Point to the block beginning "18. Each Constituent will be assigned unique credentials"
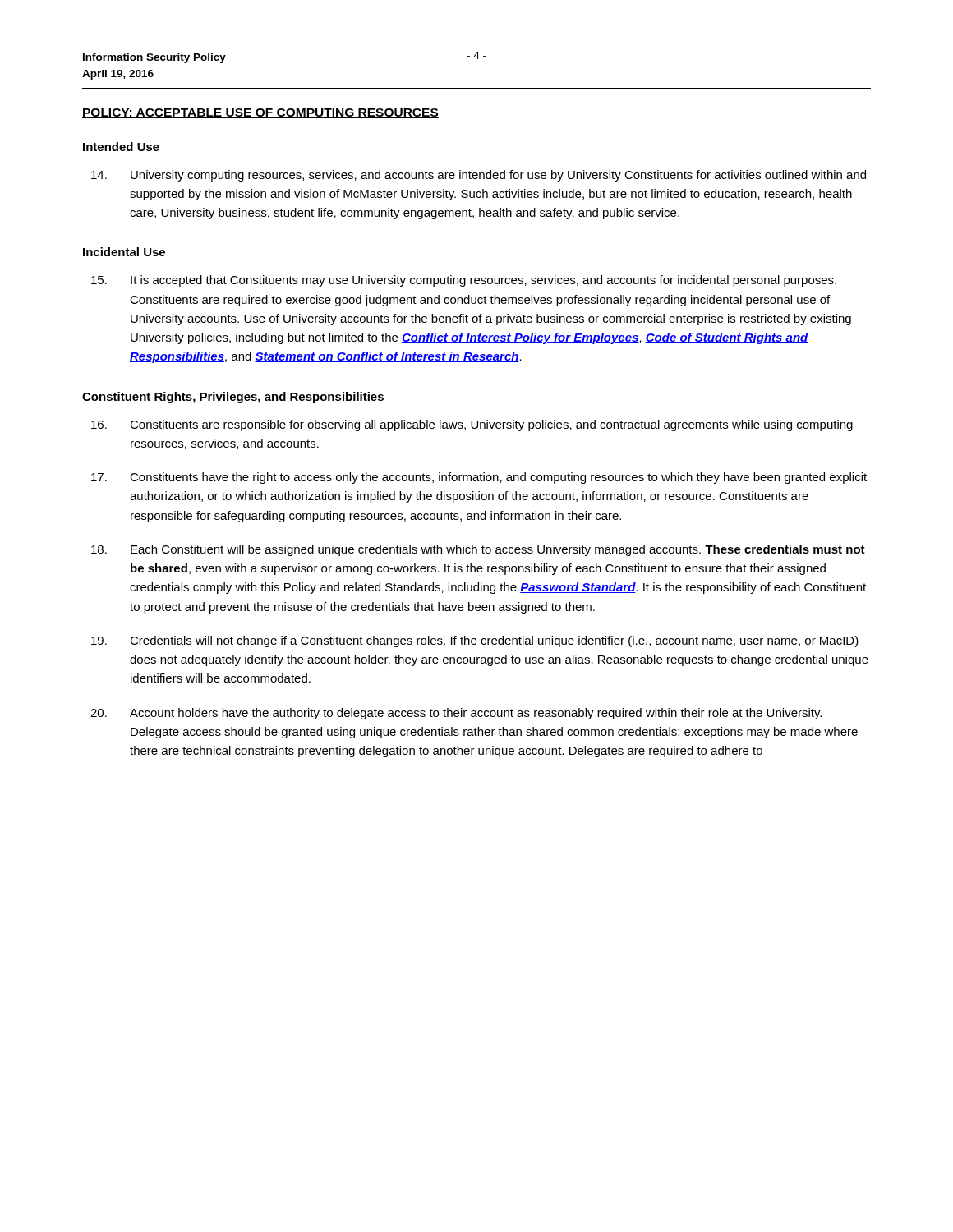This screenshot has width=953, height=1232. tap(476, 578)
